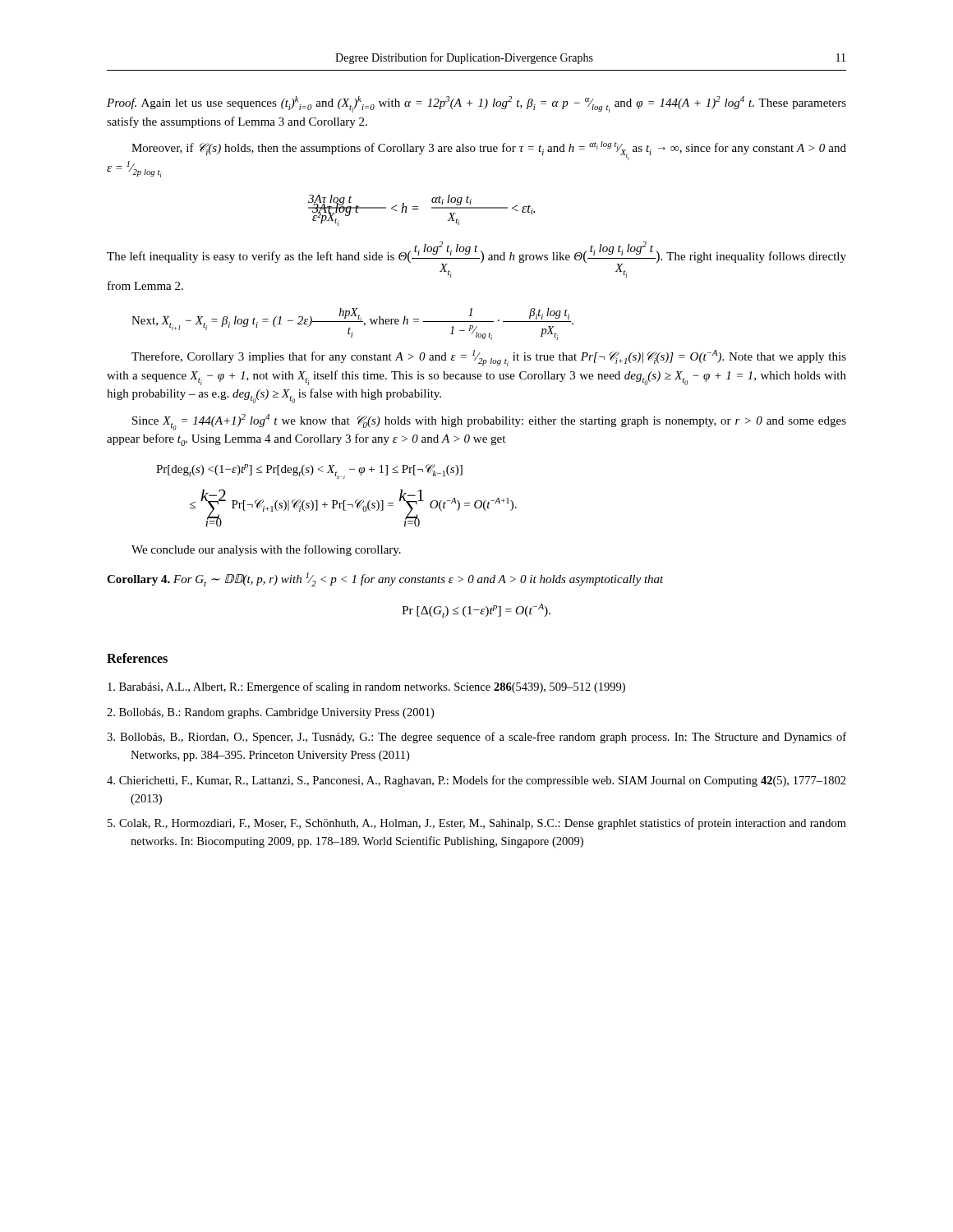This screenshot has height=1232, width=953.
Task: Locate the region starting "The left inequality is easy to verify as"
Action: (x=476, y=266)
